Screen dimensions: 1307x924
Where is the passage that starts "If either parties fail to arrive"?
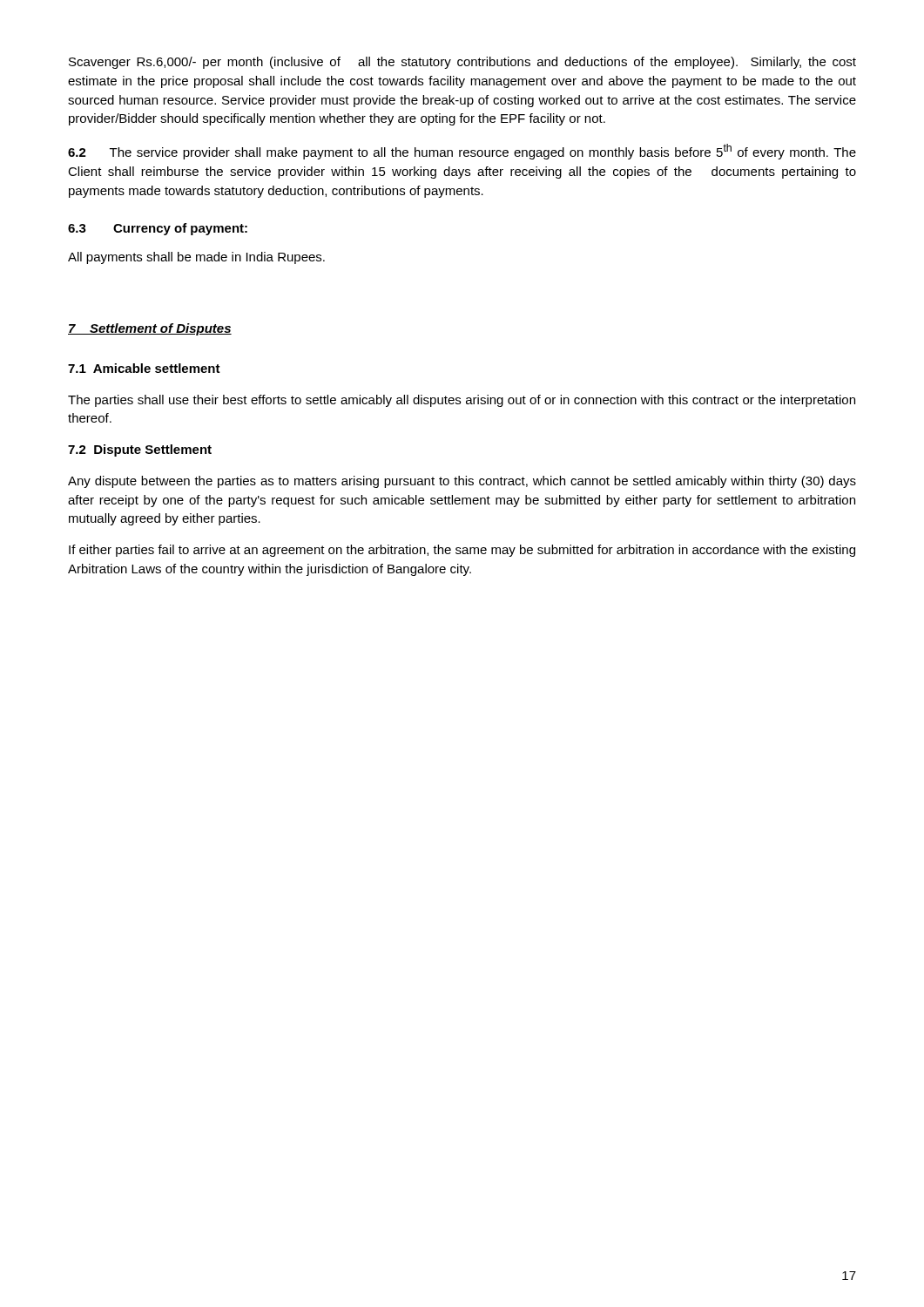(462, 559)
